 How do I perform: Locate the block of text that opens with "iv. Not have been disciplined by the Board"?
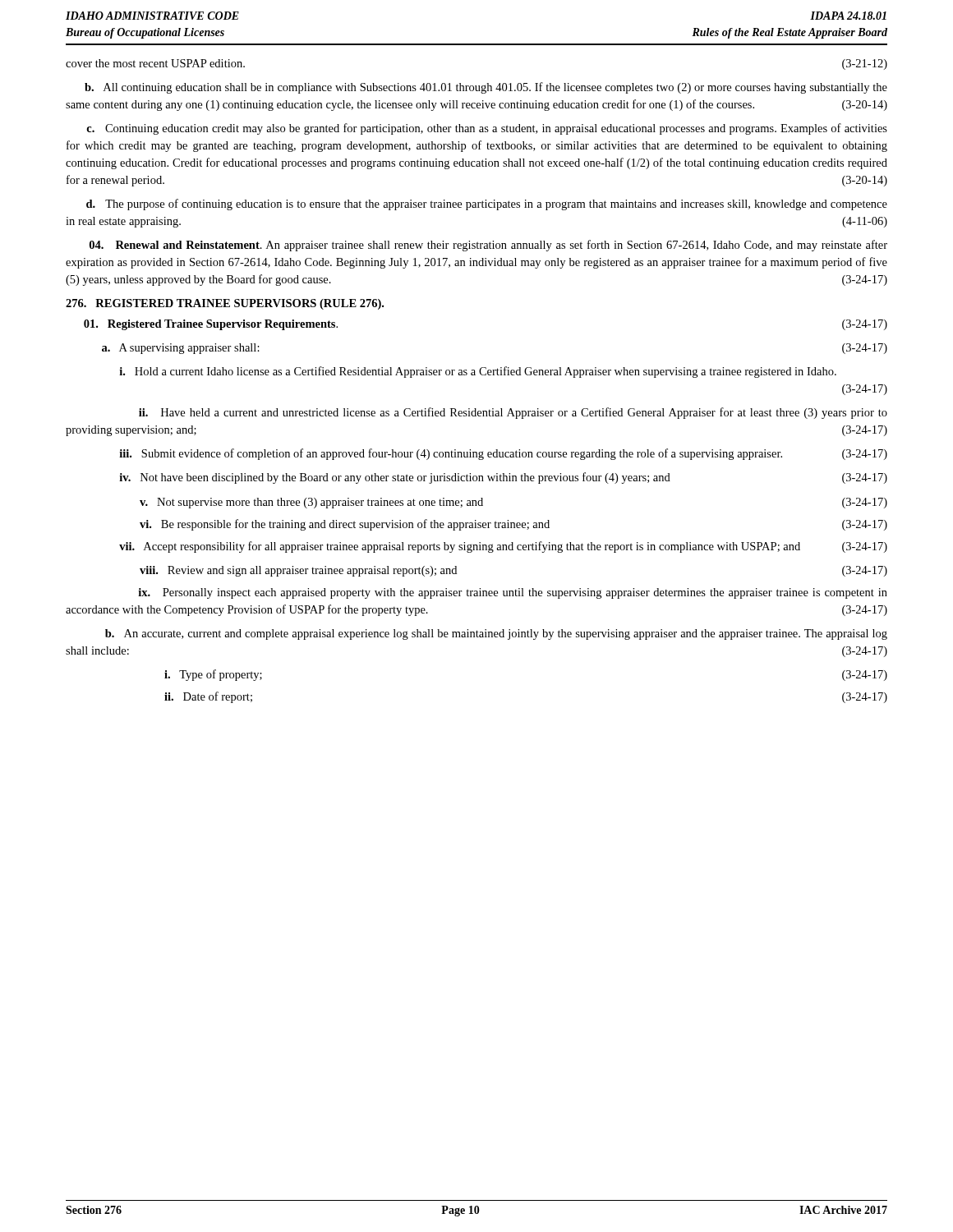pyautogui.click(x=476, y=478)
